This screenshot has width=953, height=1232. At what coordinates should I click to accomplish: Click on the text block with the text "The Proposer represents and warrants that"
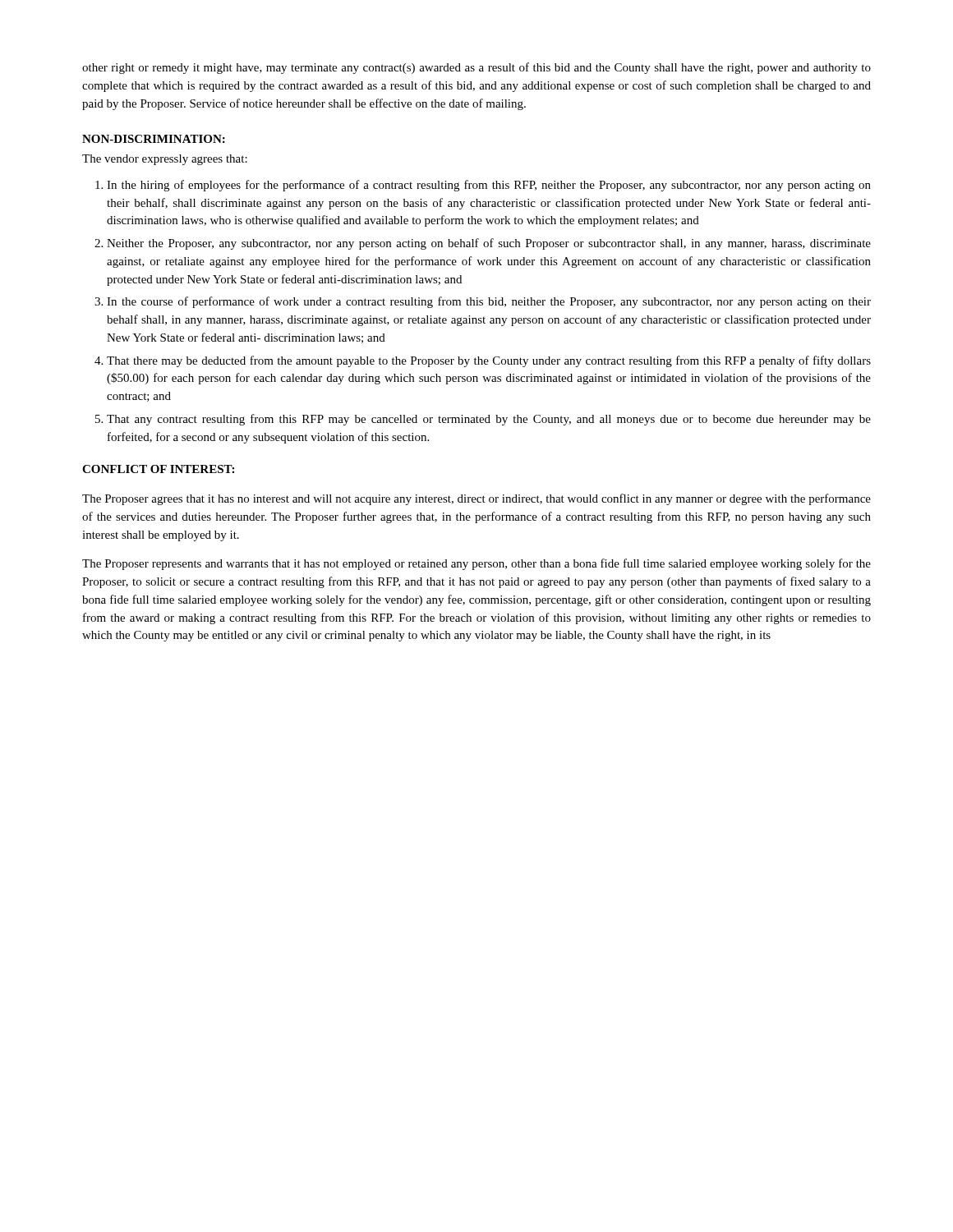[476, 599]
